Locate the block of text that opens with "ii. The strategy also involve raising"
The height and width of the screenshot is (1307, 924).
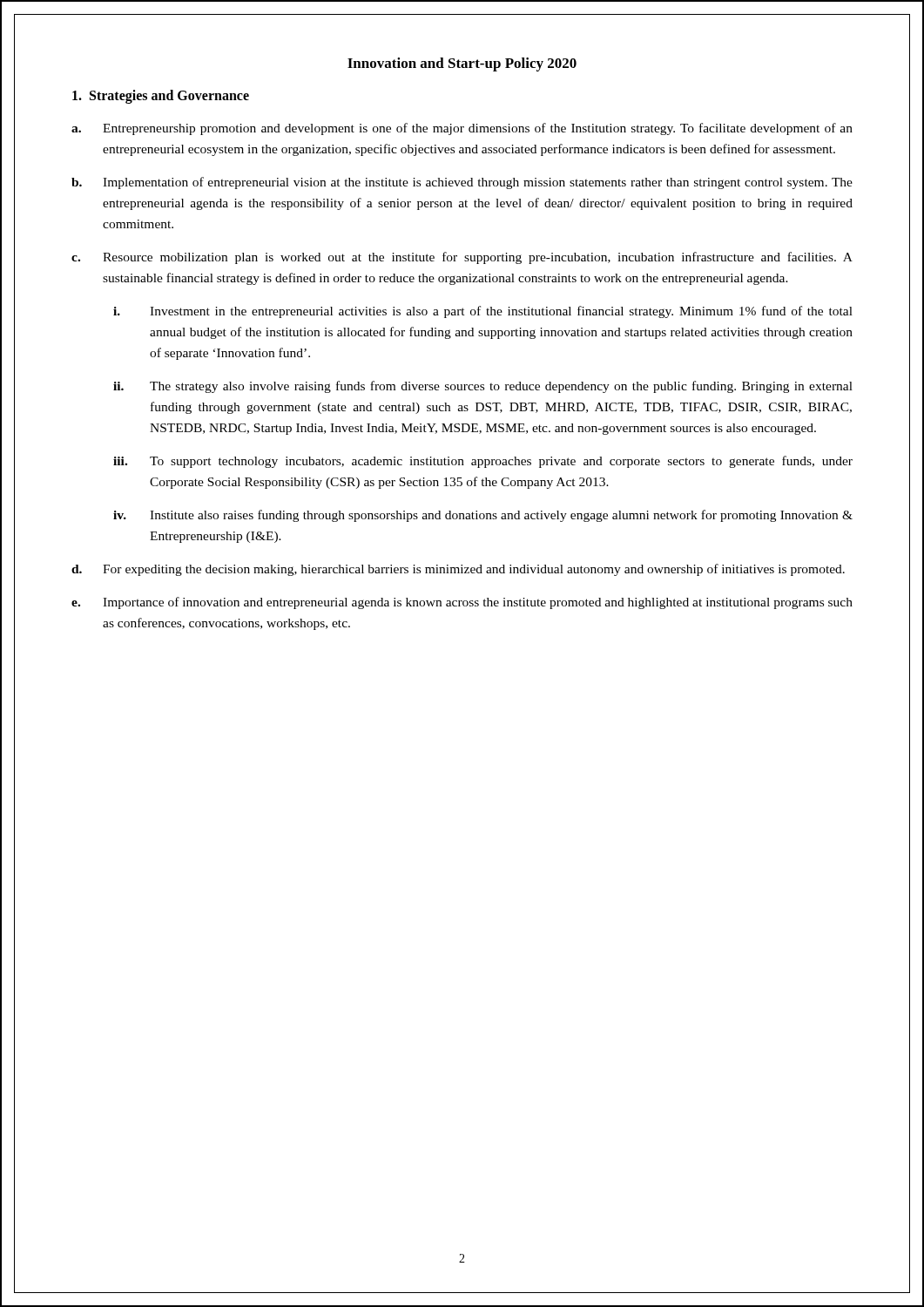pyautogui.click(x=483, y=407)
